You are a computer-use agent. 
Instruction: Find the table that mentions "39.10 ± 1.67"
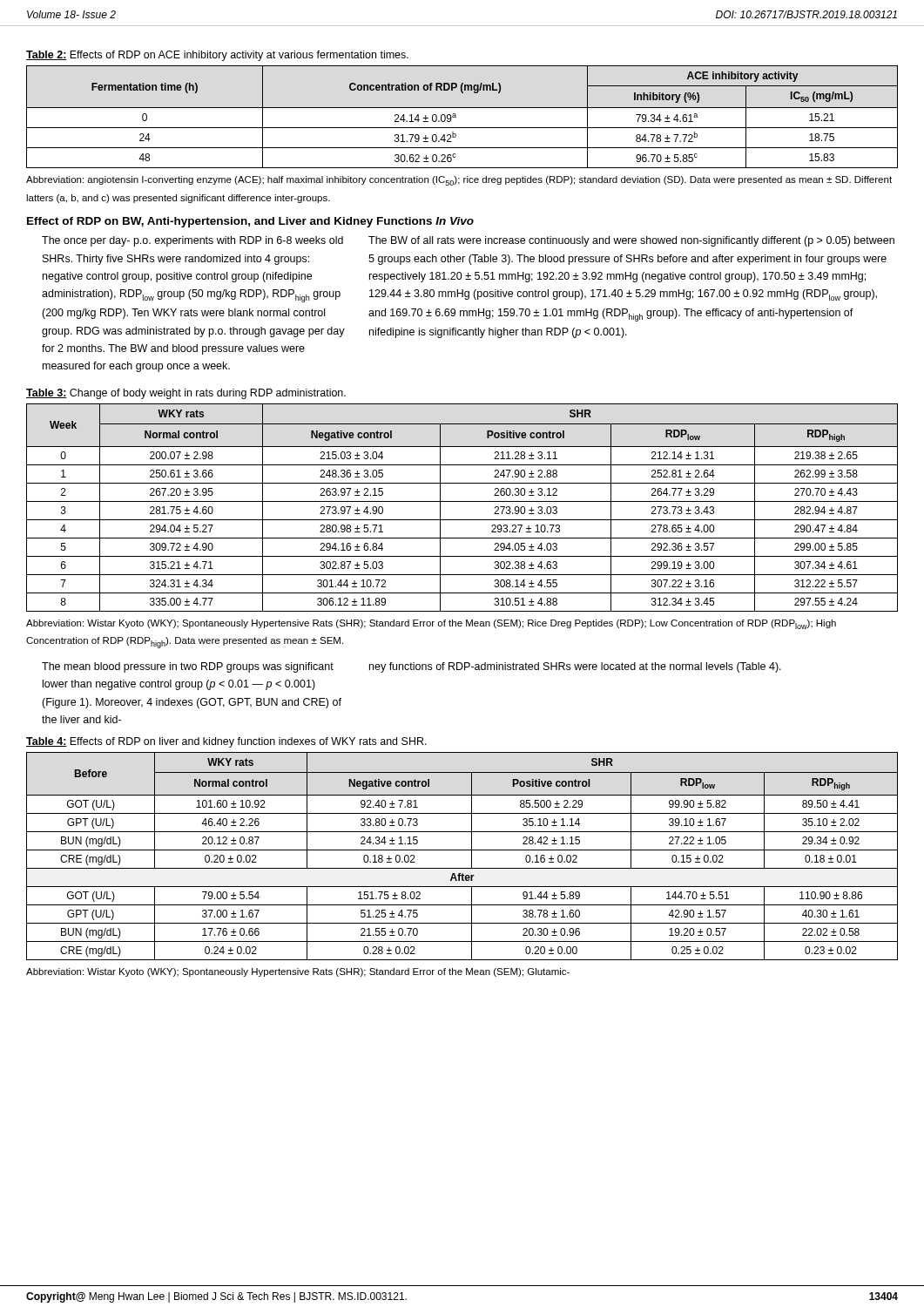click(462, 856)
